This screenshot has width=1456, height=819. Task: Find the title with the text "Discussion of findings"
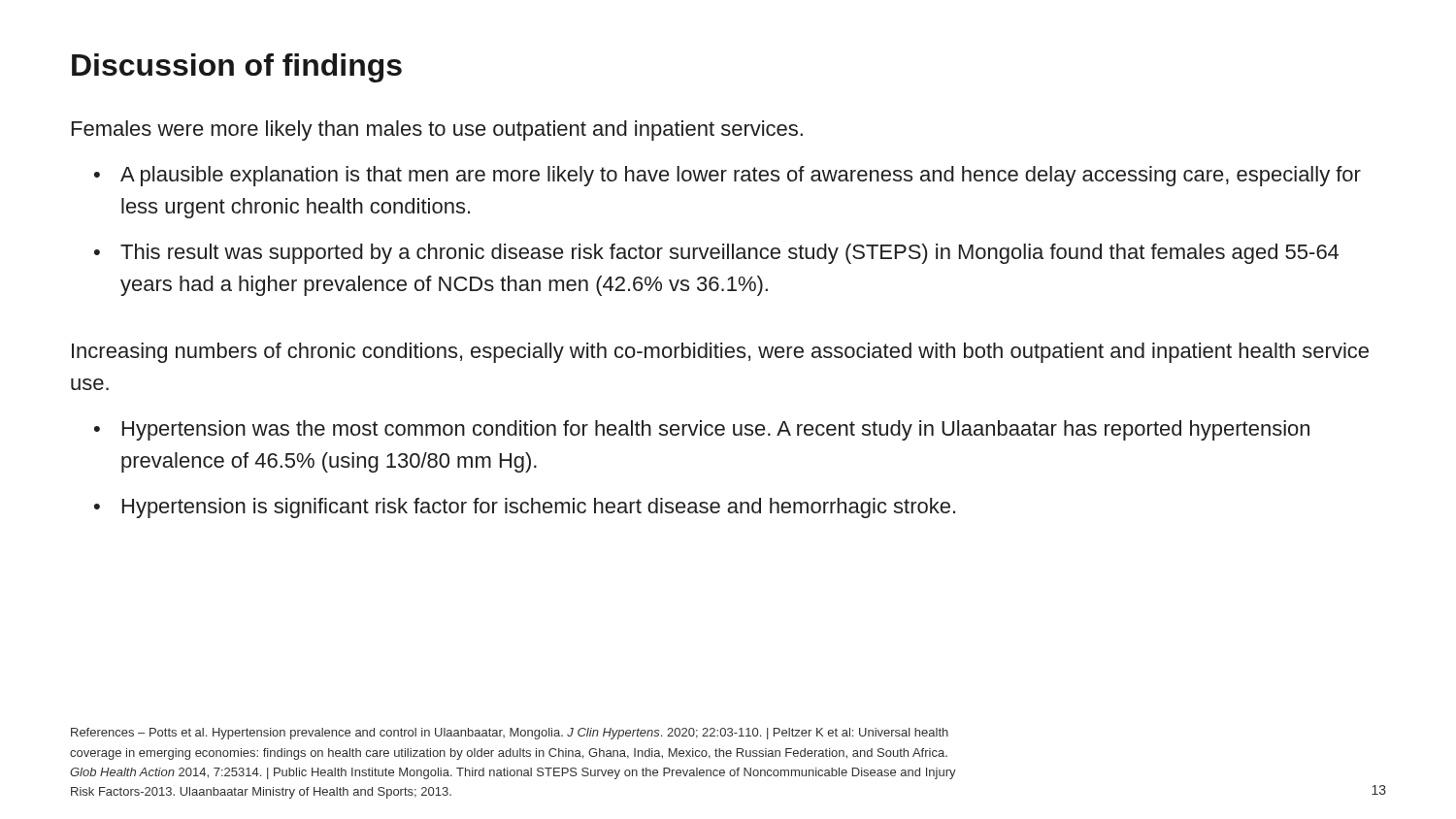pos(236,65)
